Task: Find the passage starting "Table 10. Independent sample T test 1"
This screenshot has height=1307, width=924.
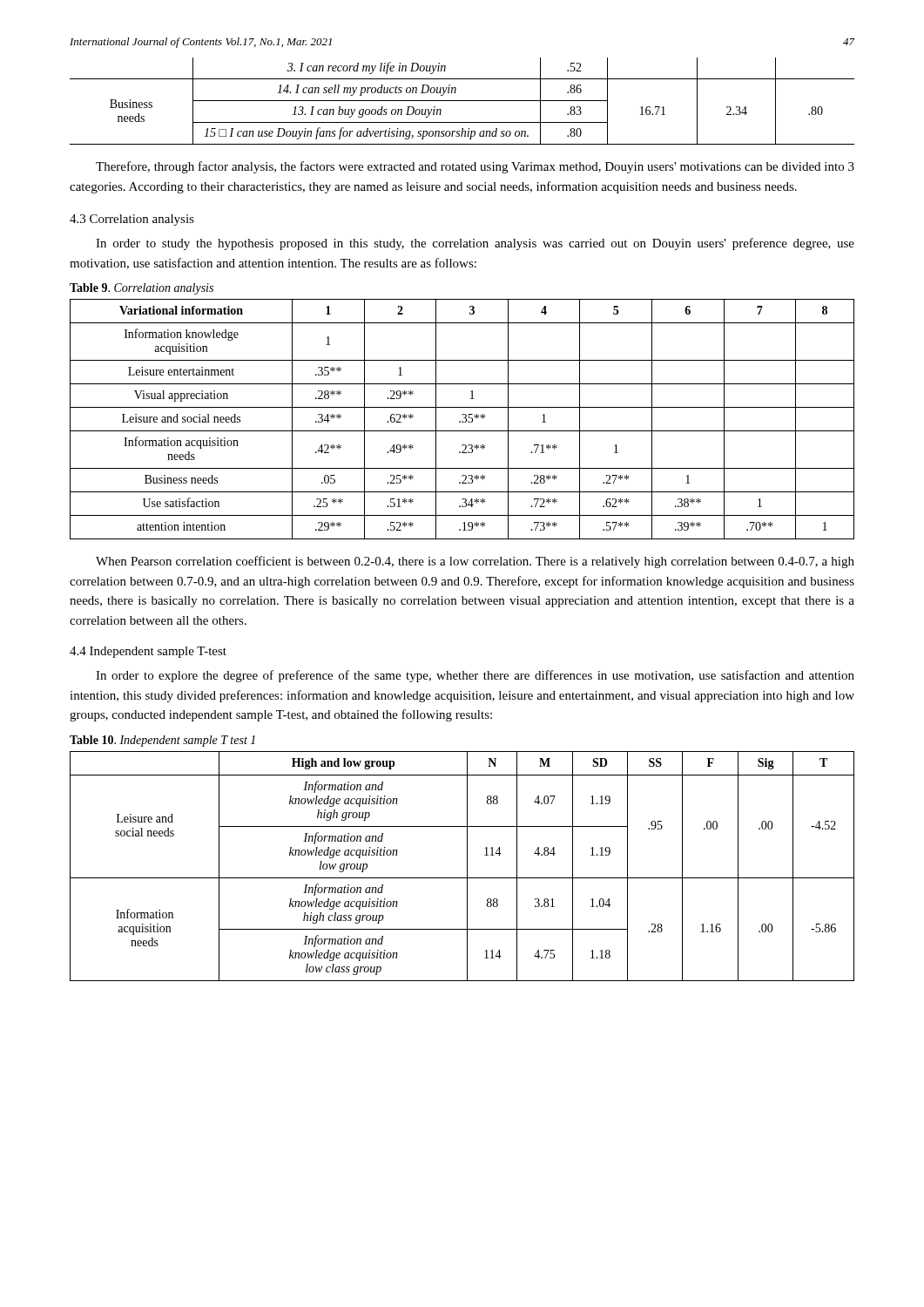Action: point(163,740)
